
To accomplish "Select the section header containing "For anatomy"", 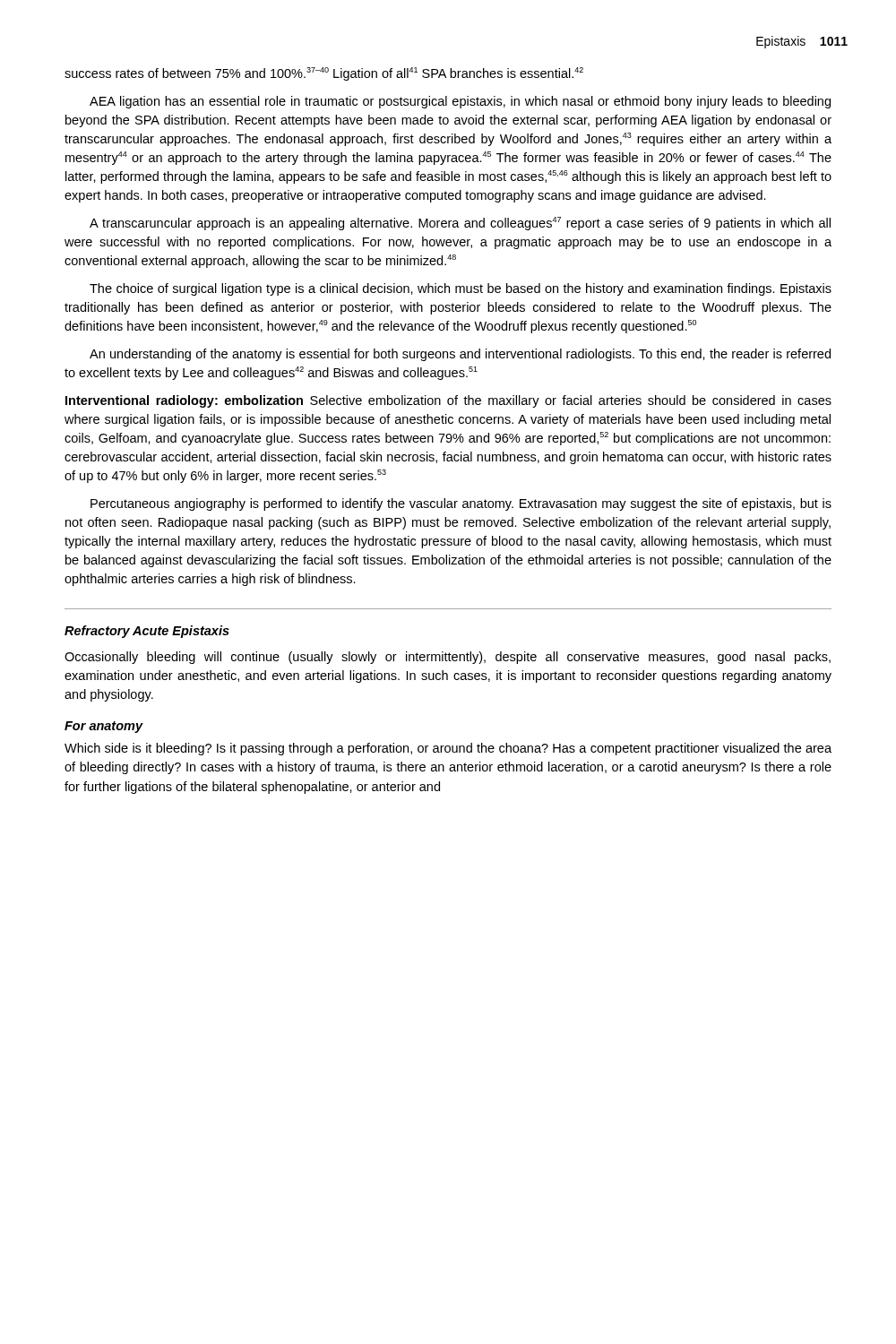I will [x=103, y=726].
